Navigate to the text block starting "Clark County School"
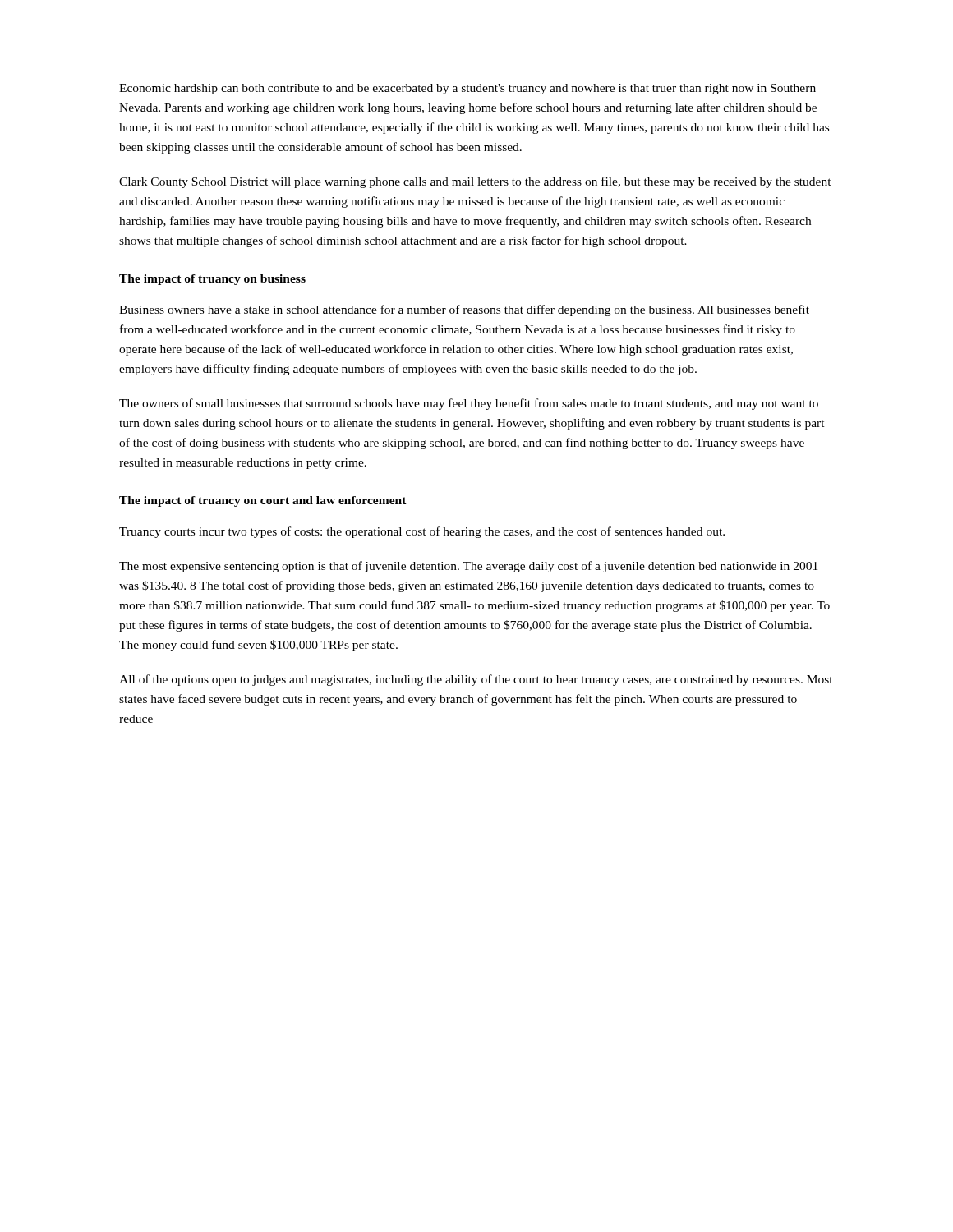The height and width of the screenshot is (1232, 953). click(x=475, y=211)
